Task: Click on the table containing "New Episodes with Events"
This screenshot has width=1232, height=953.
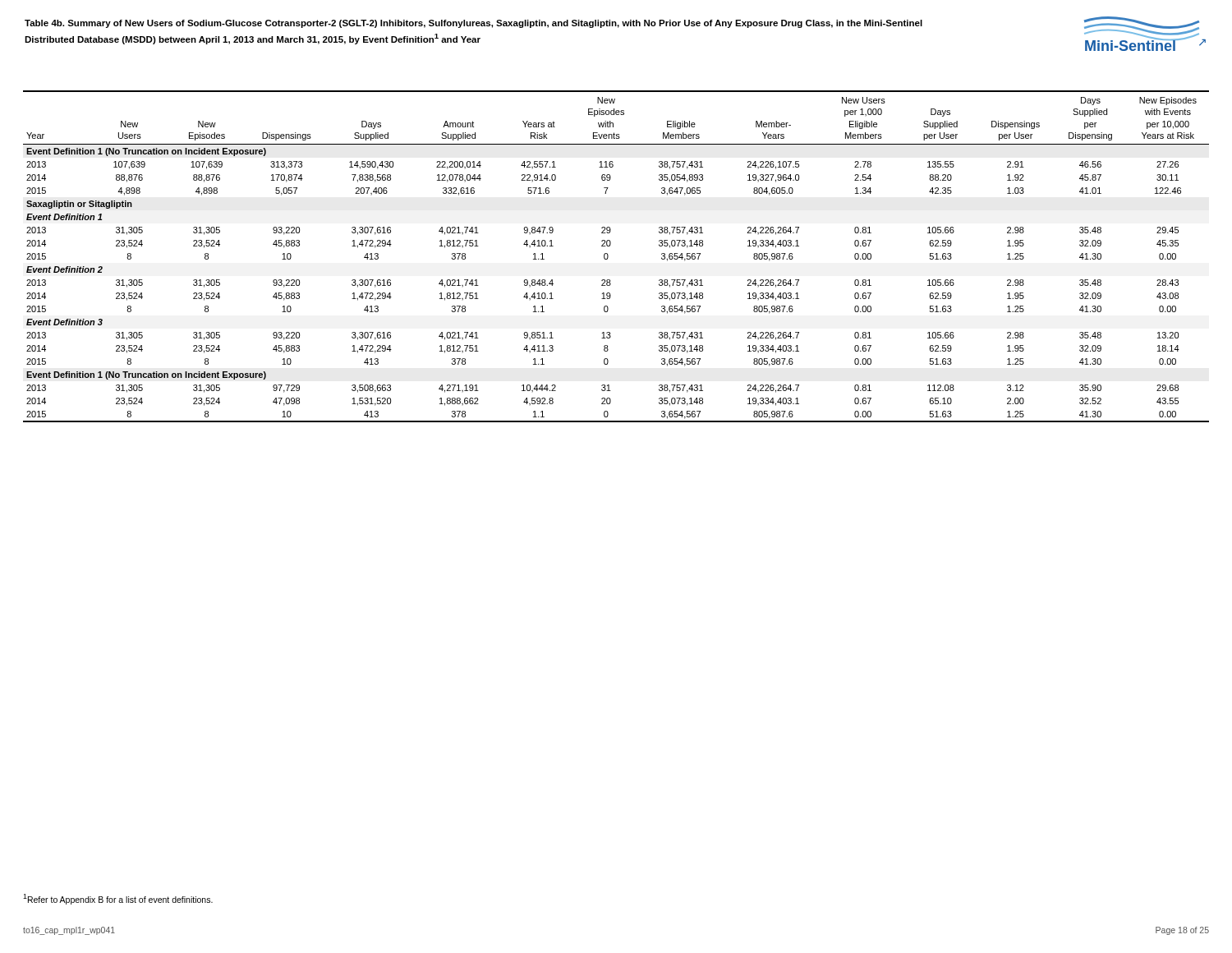Action: click(616, 256)
